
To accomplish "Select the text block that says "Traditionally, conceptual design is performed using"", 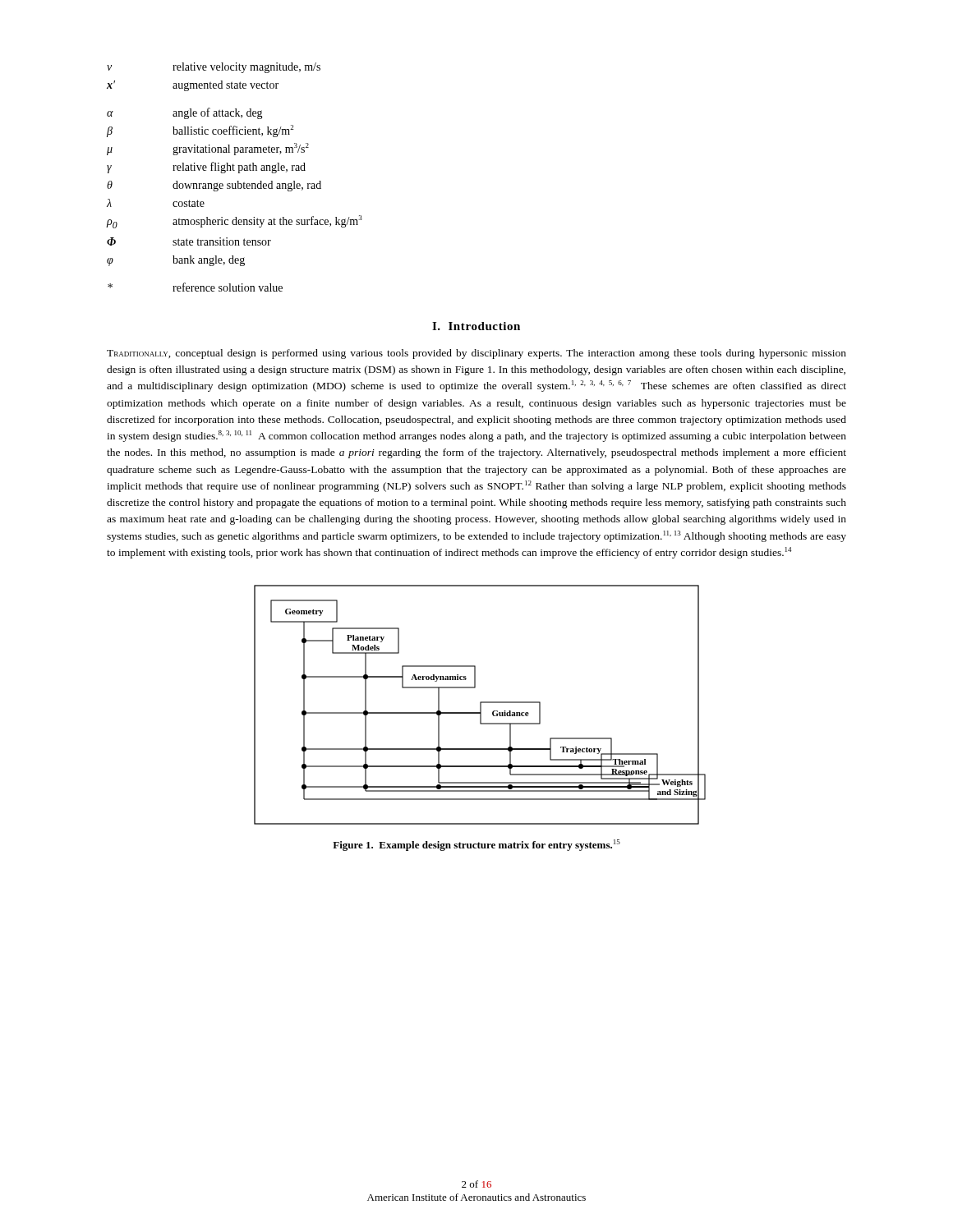I will [476, 453].
